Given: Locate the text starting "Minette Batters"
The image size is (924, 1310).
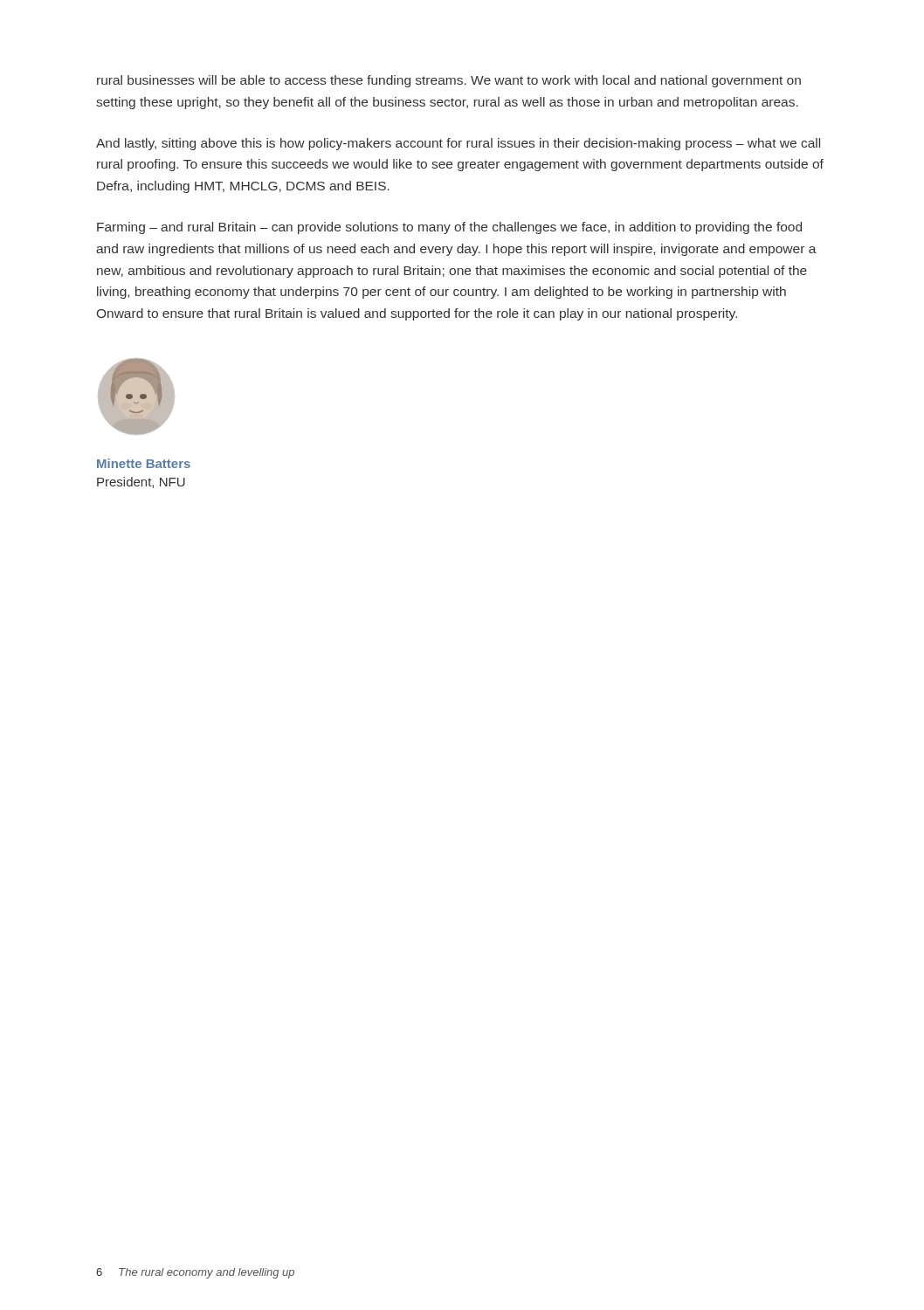Looking at the screenshot, I should click(x=143, y=463).
